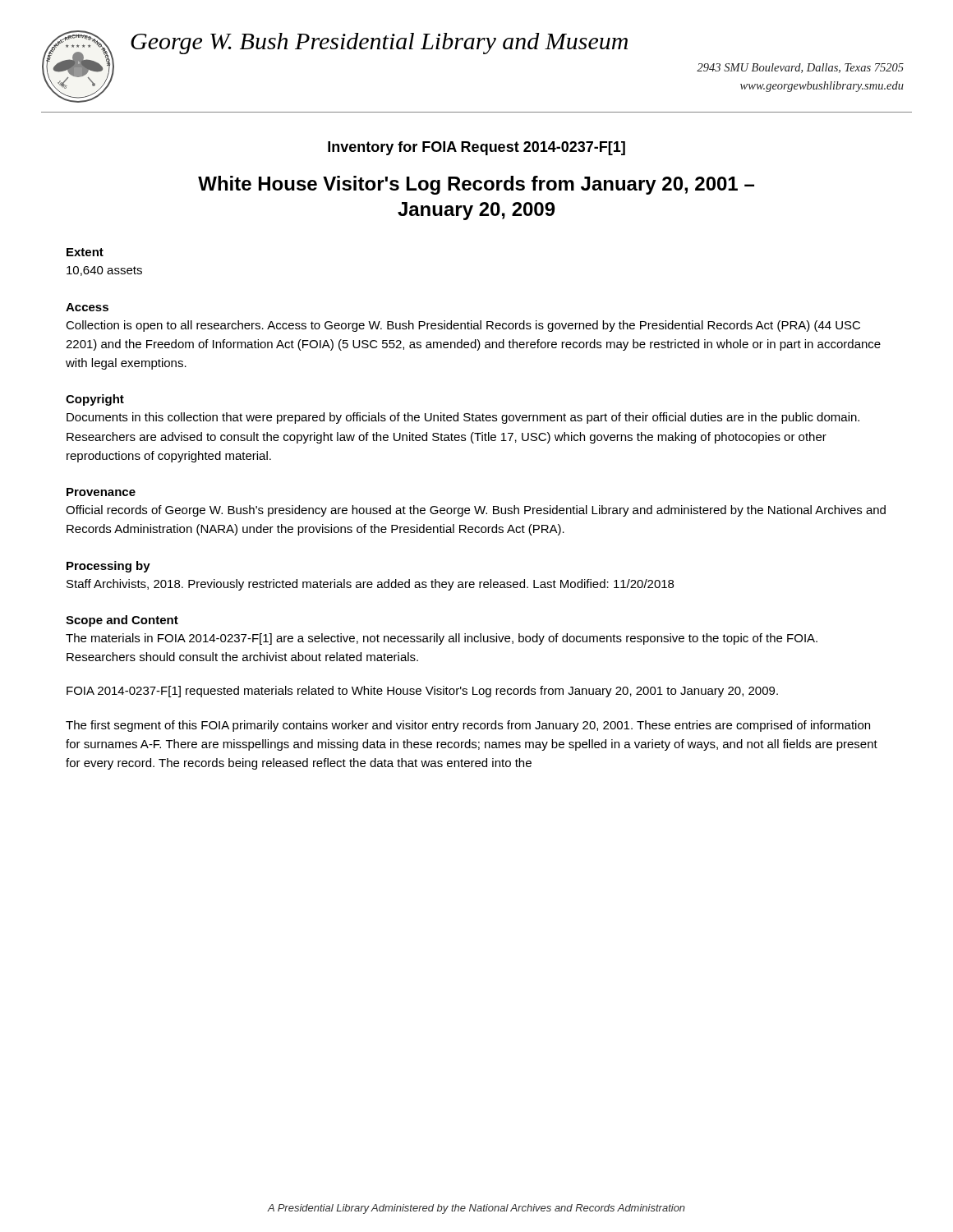
Task: Locate the passage starting "Collection is open to all researchers. Access to"
Action: point(476,344)
